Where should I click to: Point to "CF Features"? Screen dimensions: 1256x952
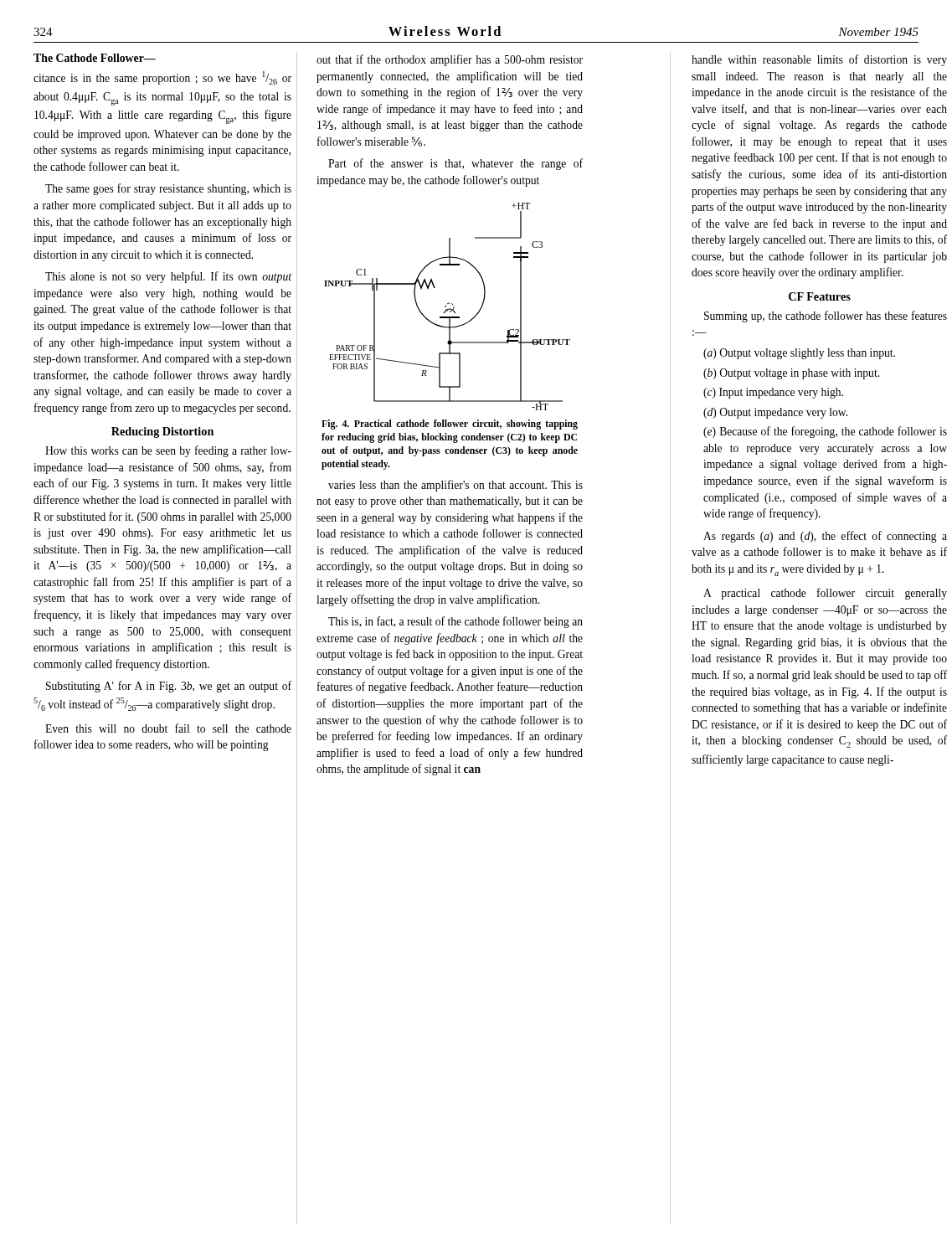point(819,296)
